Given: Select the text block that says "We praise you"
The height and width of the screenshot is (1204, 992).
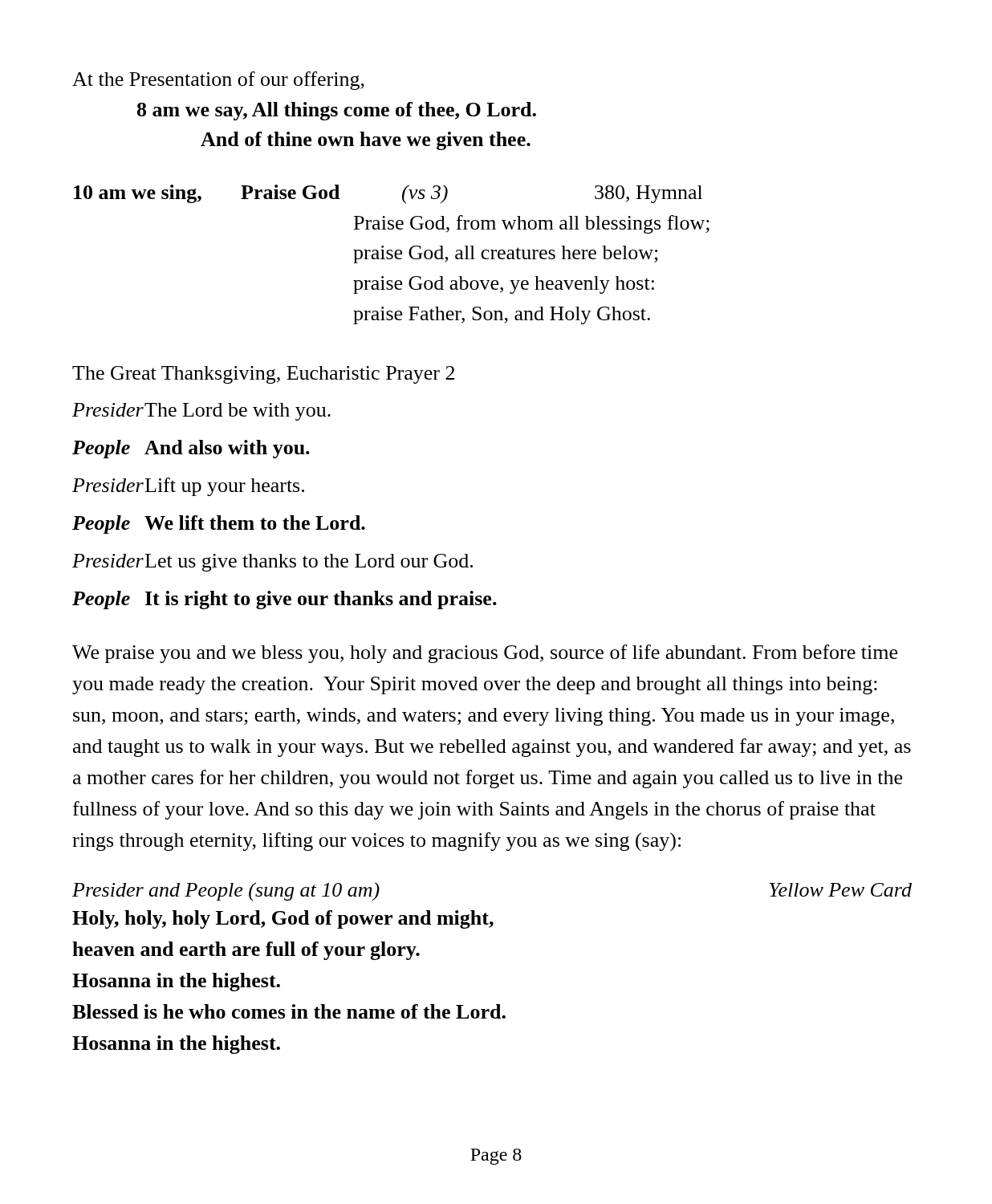Looking at the screenshot, I should click(492, 746).
